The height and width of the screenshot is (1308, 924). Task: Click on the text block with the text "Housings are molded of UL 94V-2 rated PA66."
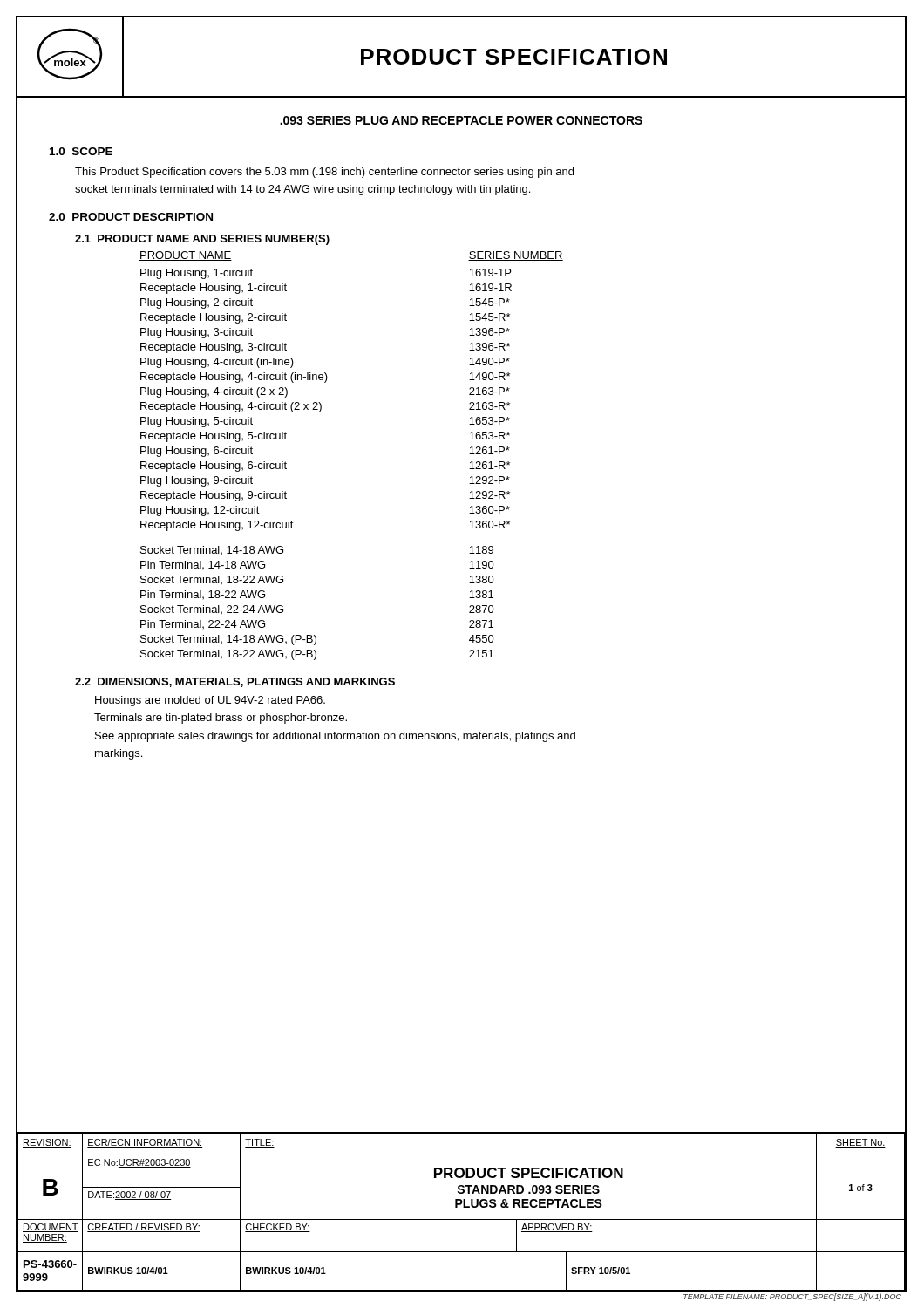tap(335, 726)
